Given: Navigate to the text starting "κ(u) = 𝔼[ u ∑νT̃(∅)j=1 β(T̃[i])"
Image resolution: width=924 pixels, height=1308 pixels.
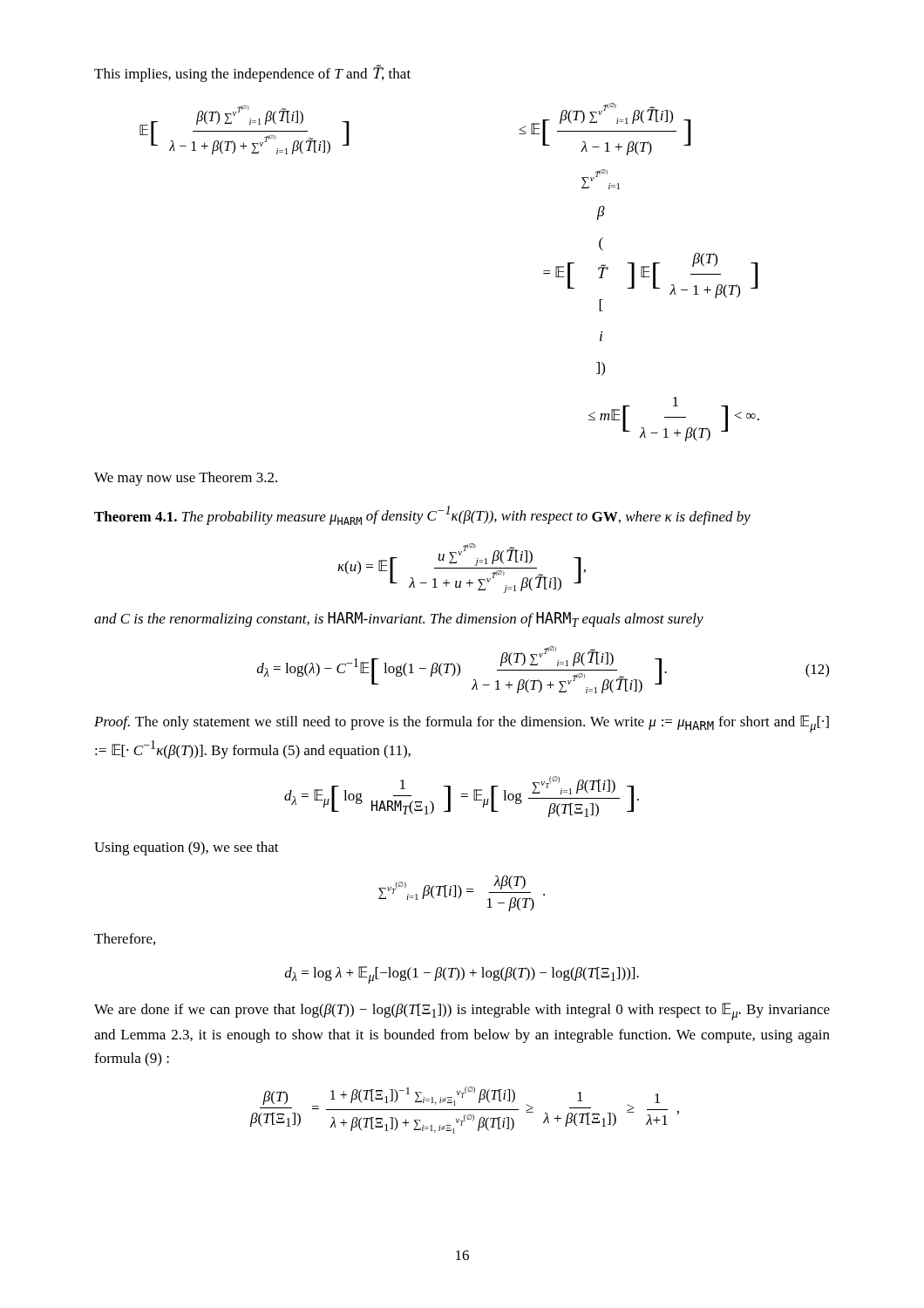Looking at the screenshot, I should pos(462,568).
